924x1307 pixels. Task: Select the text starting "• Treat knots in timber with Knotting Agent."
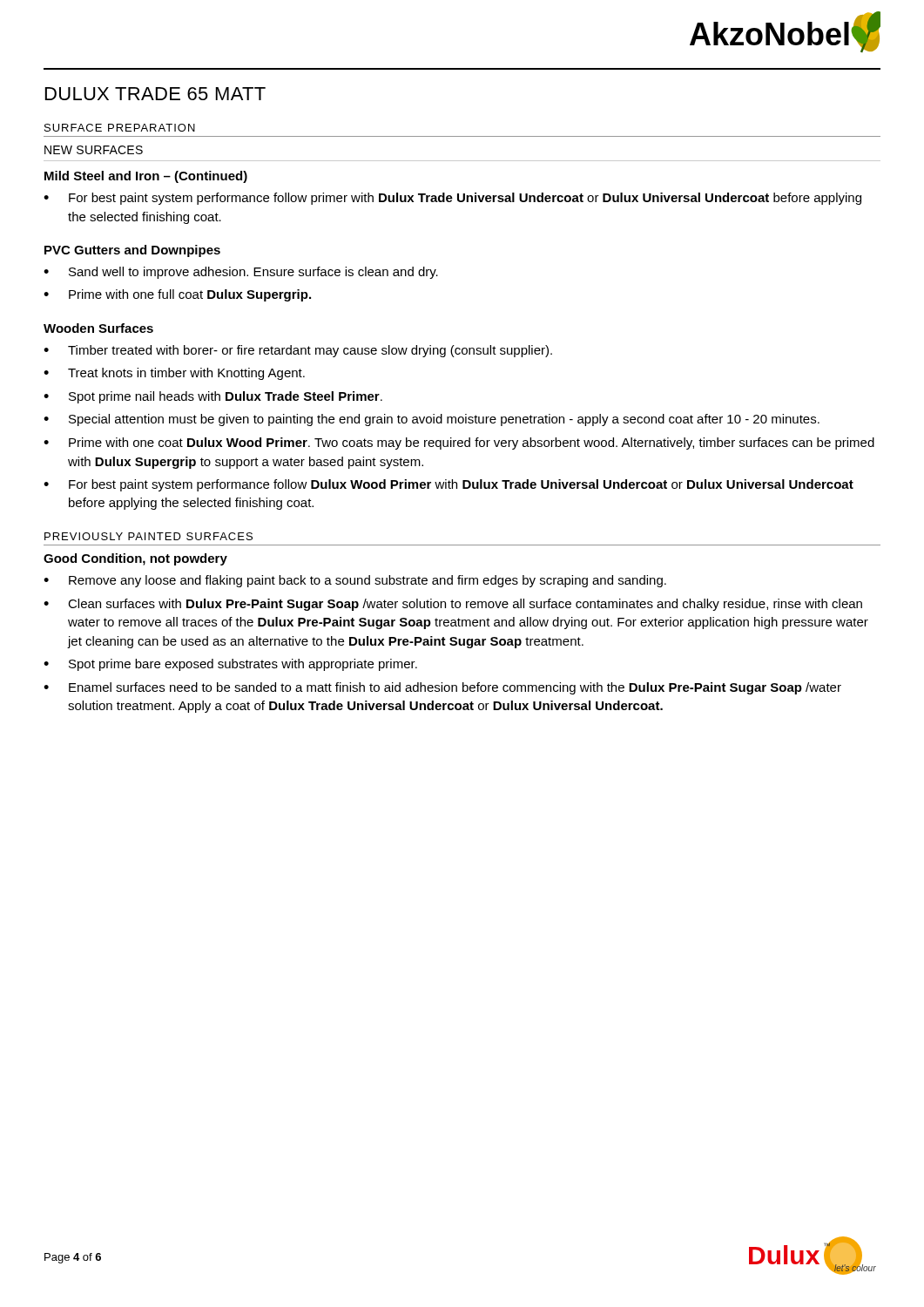[x=174, y=374]
